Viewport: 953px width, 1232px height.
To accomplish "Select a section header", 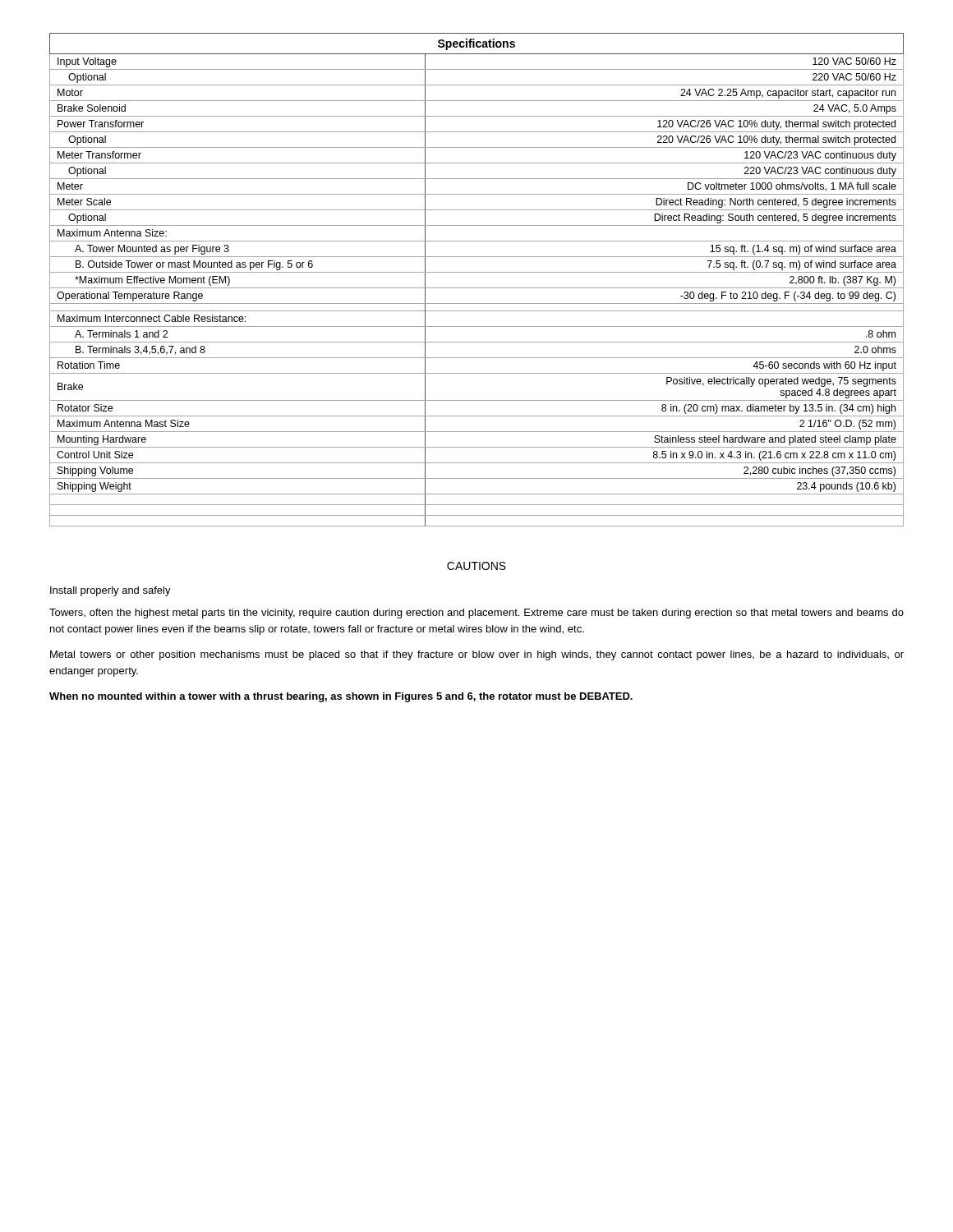I will pyautogui.click(x=476, y=566).
